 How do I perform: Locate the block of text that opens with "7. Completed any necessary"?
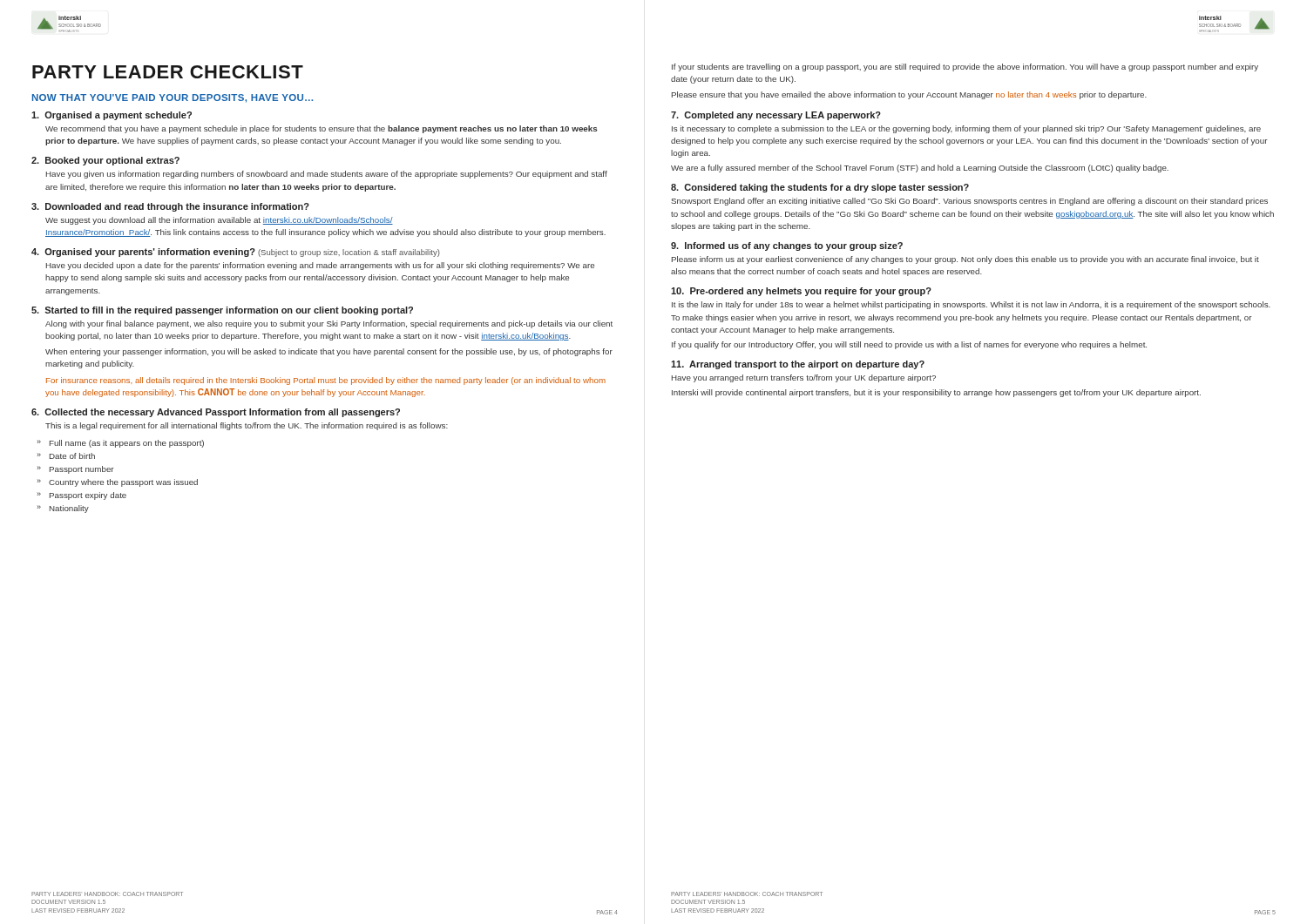[973, 142]
